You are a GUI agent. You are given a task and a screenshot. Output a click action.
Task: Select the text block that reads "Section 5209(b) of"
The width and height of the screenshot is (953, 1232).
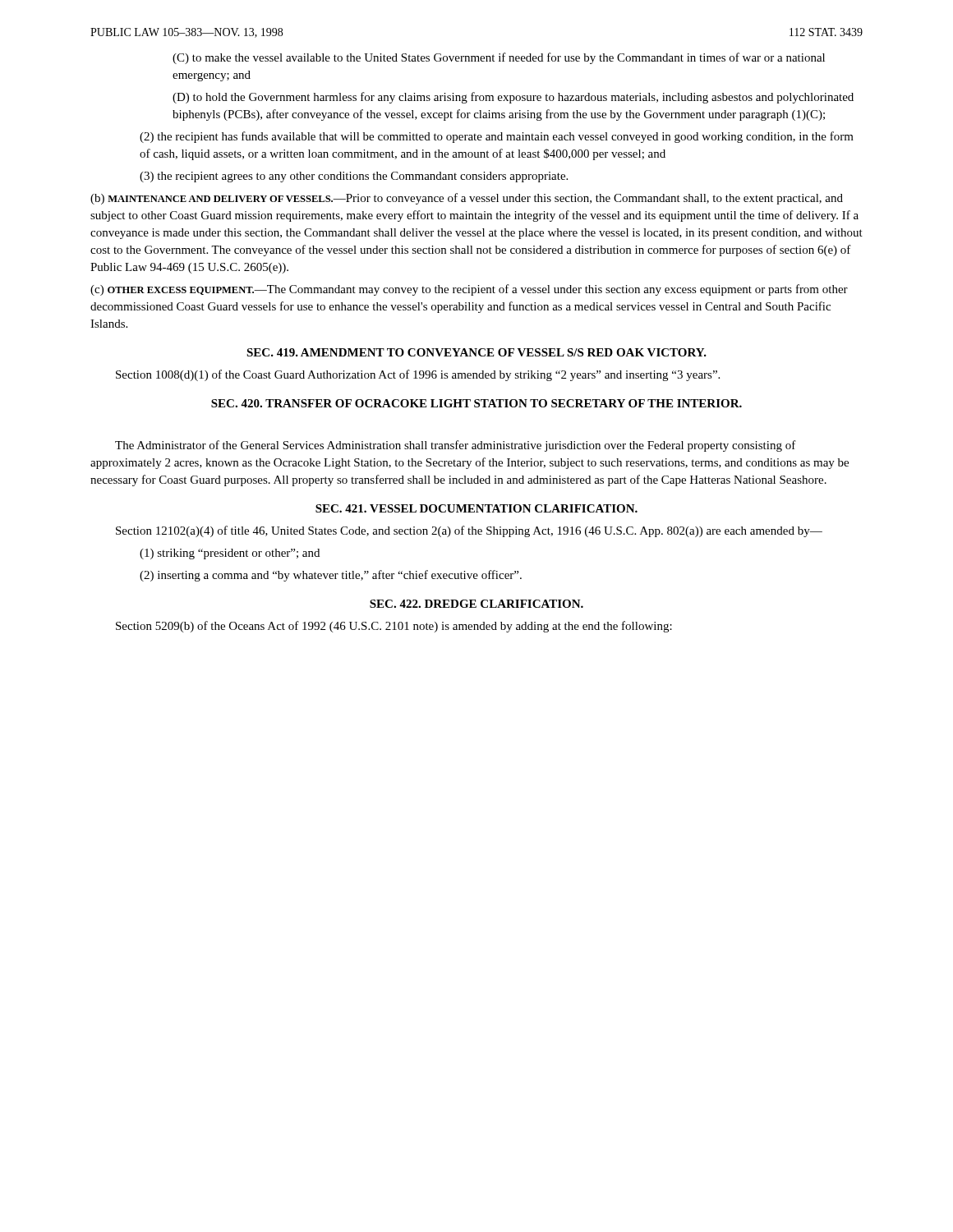tap(476, 626)
